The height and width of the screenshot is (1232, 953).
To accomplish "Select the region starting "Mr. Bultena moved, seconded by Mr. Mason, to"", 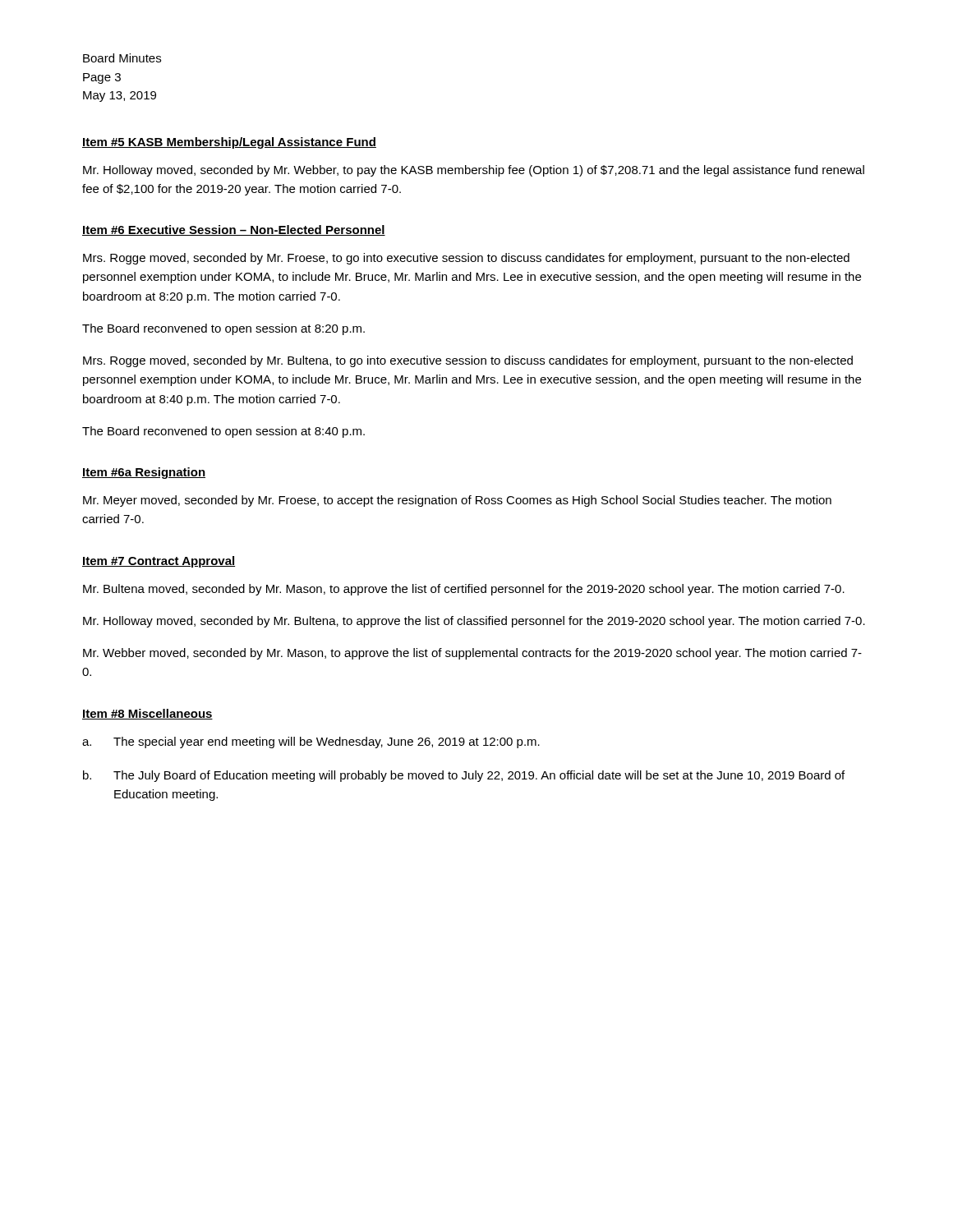I will (464, 588).
